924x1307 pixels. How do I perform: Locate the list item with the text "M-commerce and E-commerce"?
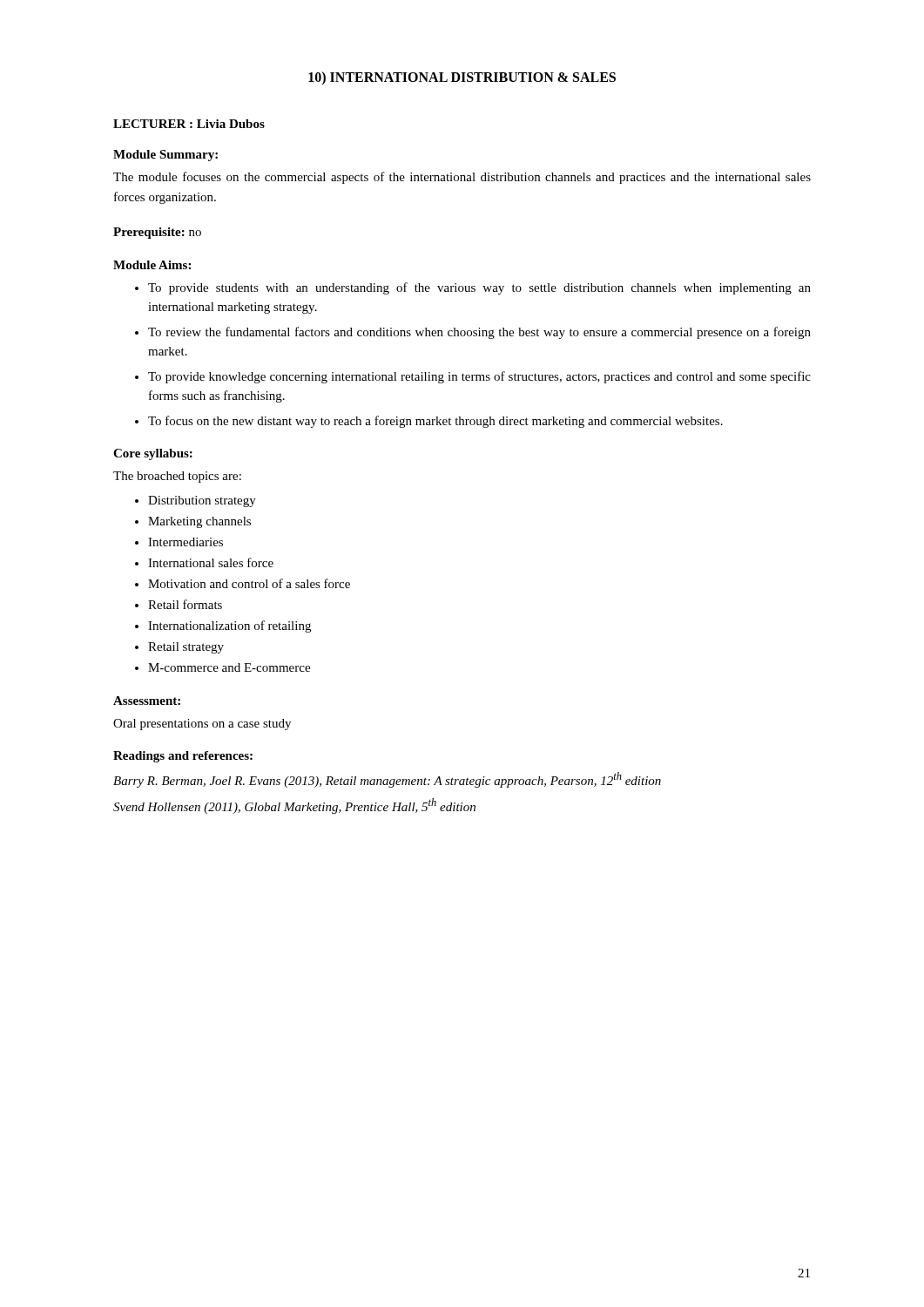click(229, 667)
